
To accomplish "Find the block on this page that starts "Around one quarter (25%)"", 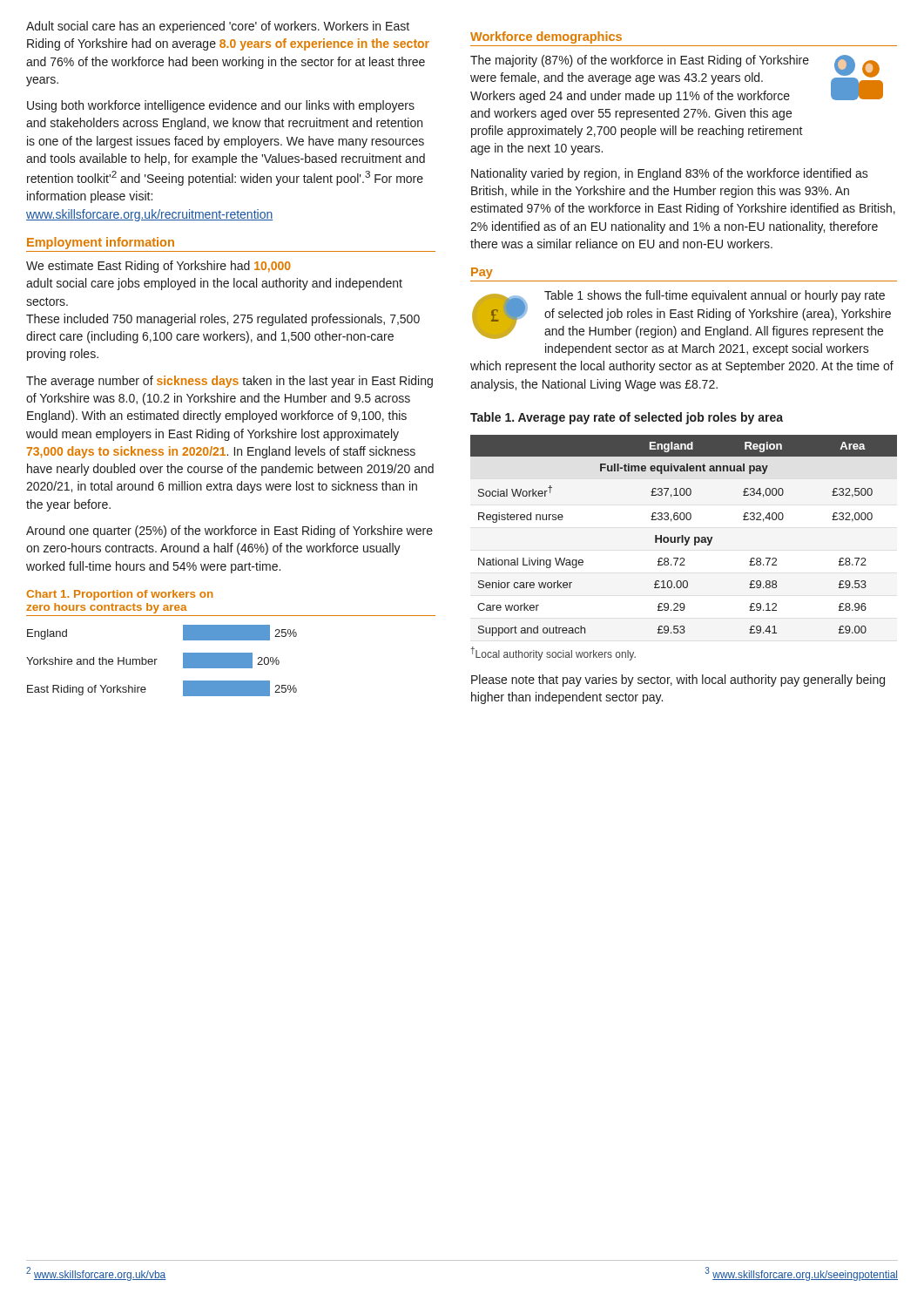I will 231,549.
